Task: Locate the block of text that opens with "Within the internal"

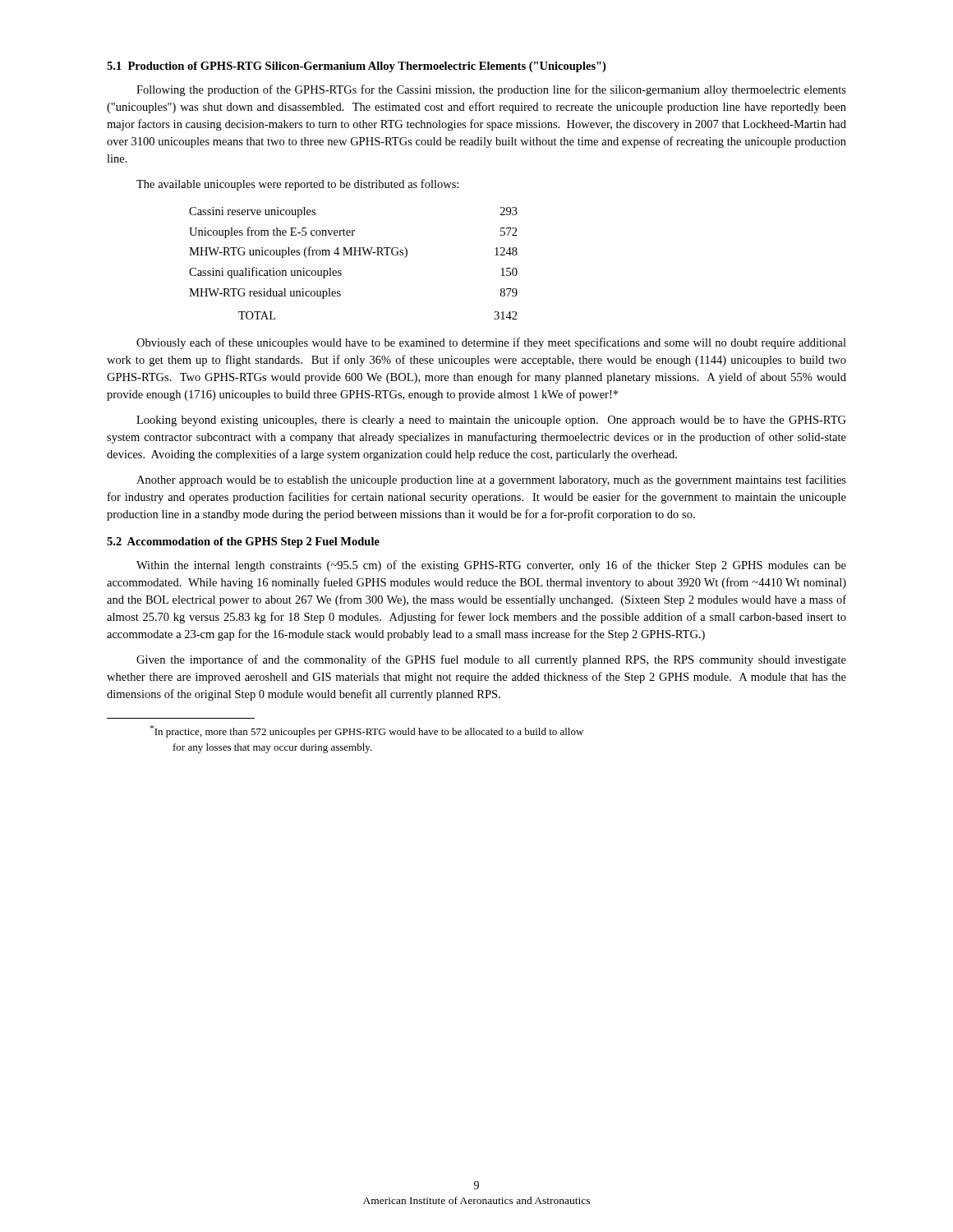Action: click(x=476, y=600)
